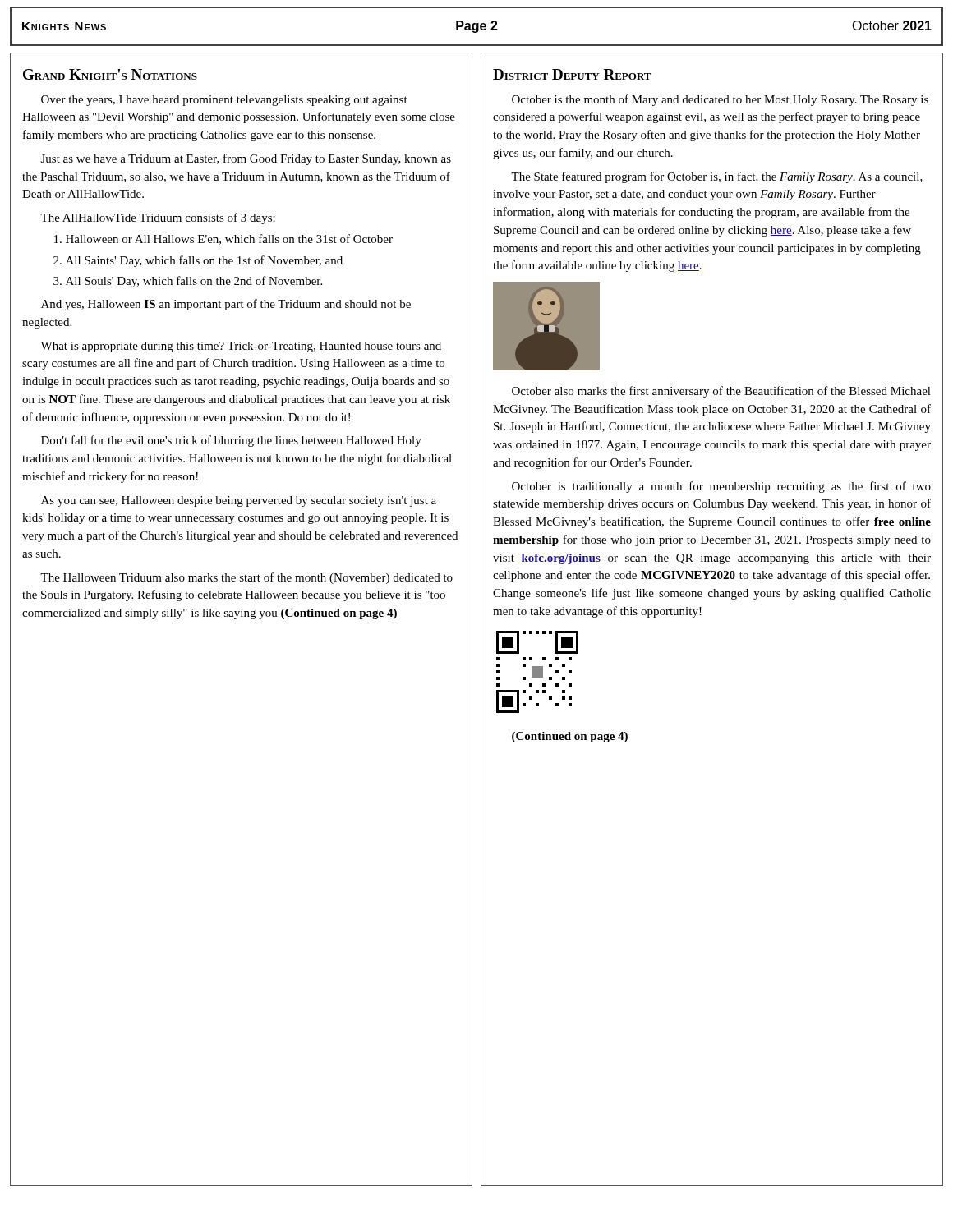Where is the passage that starts "Over the years,"?
Screen dimensions: 1232x953
coord(241,118)
